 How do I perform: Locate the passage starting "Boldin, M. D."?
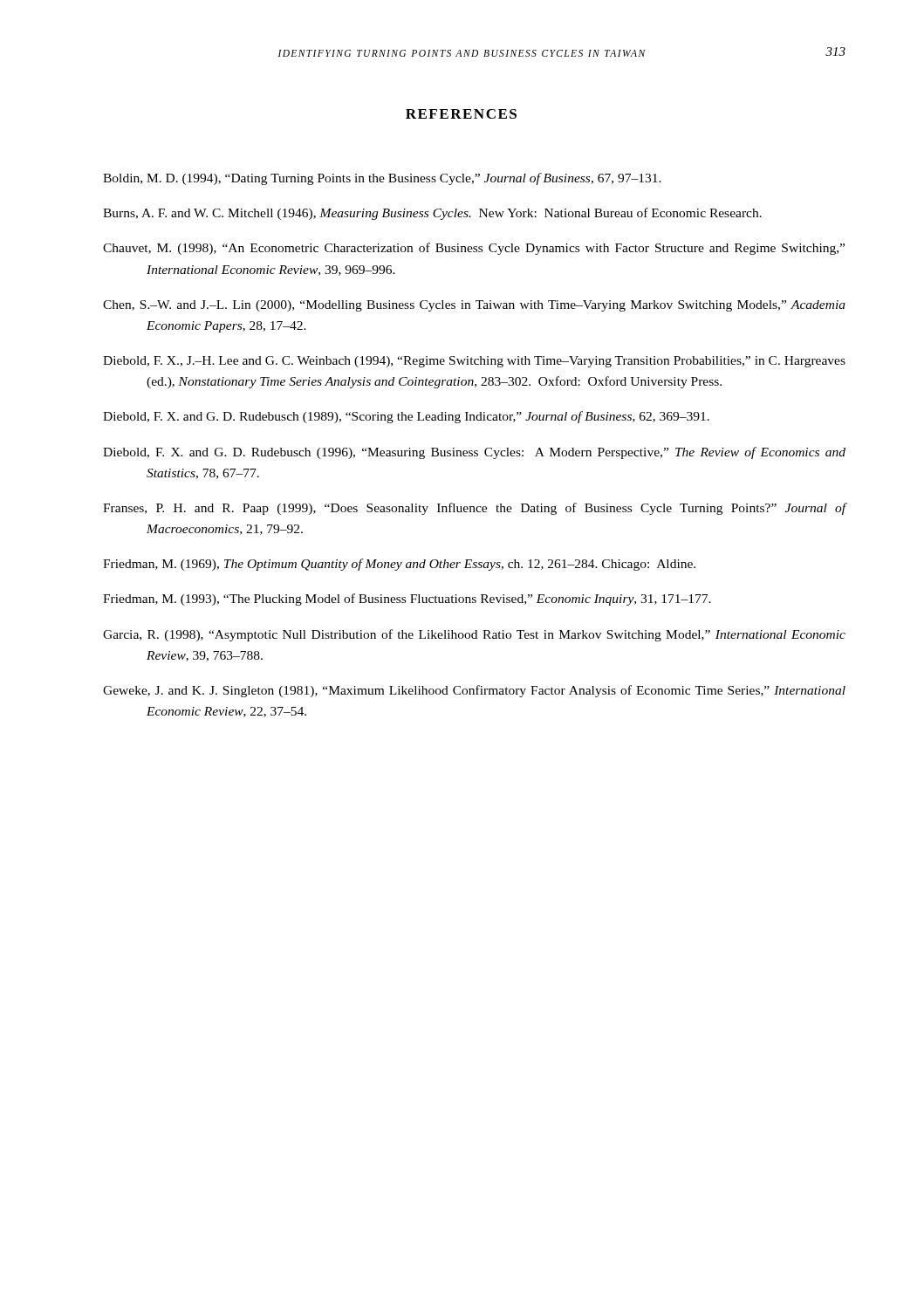tap(382, 178)
